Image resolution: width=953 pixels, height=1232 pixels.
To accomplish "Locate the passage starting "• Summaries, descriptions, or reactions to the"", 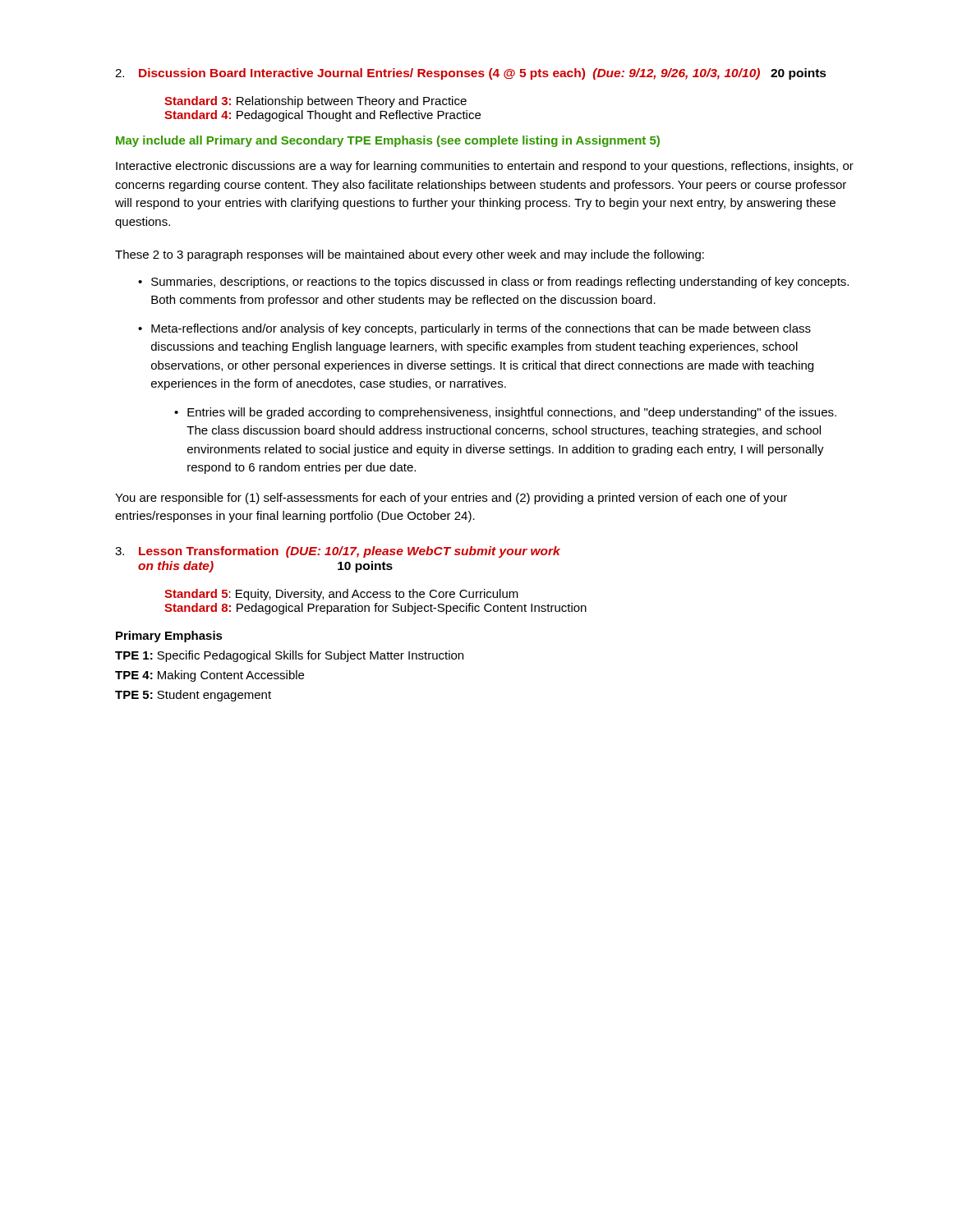I will 496,291.
